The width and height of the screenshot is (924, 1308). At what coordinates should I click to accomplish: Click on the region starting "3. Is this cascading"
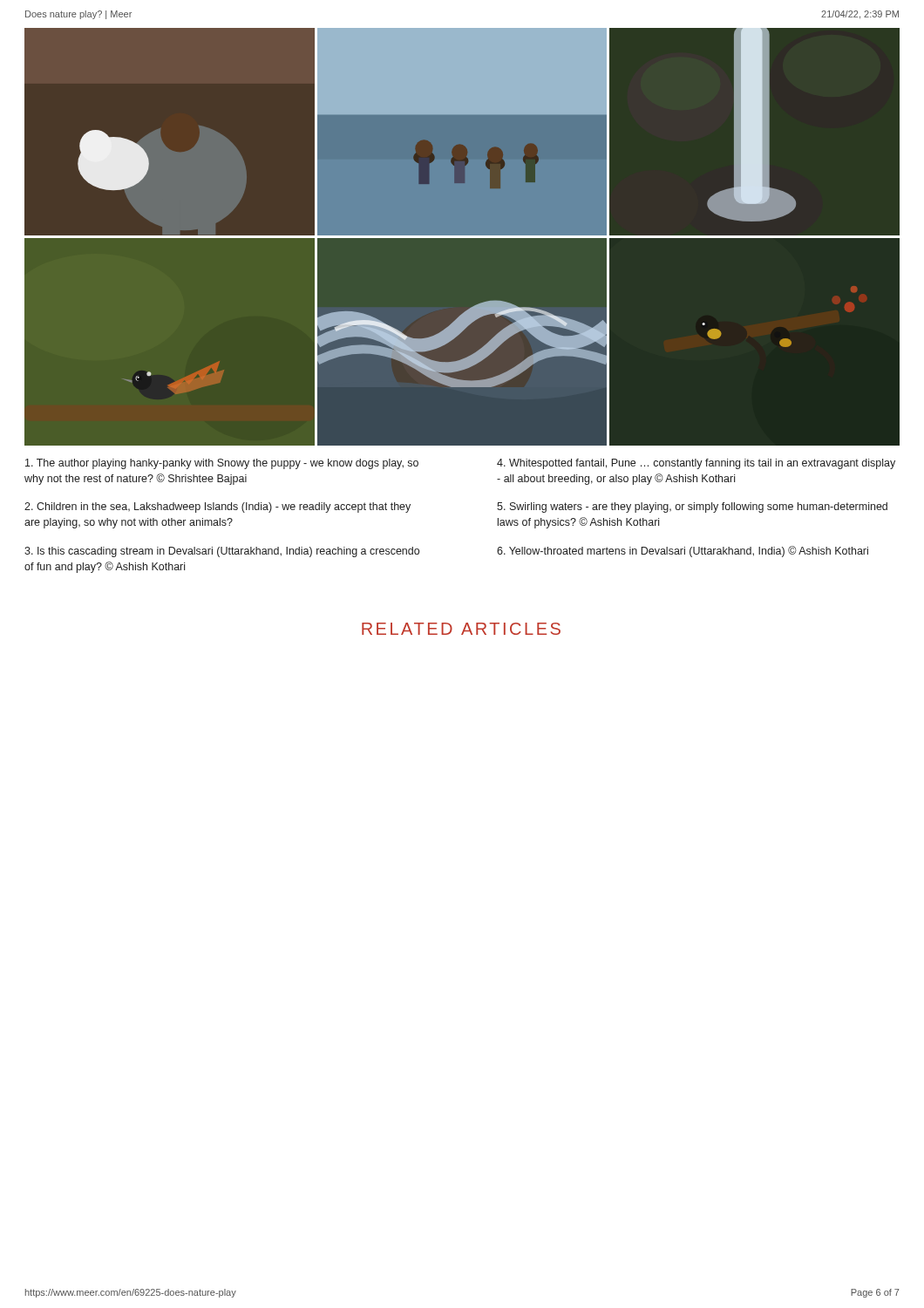point(222,559)
